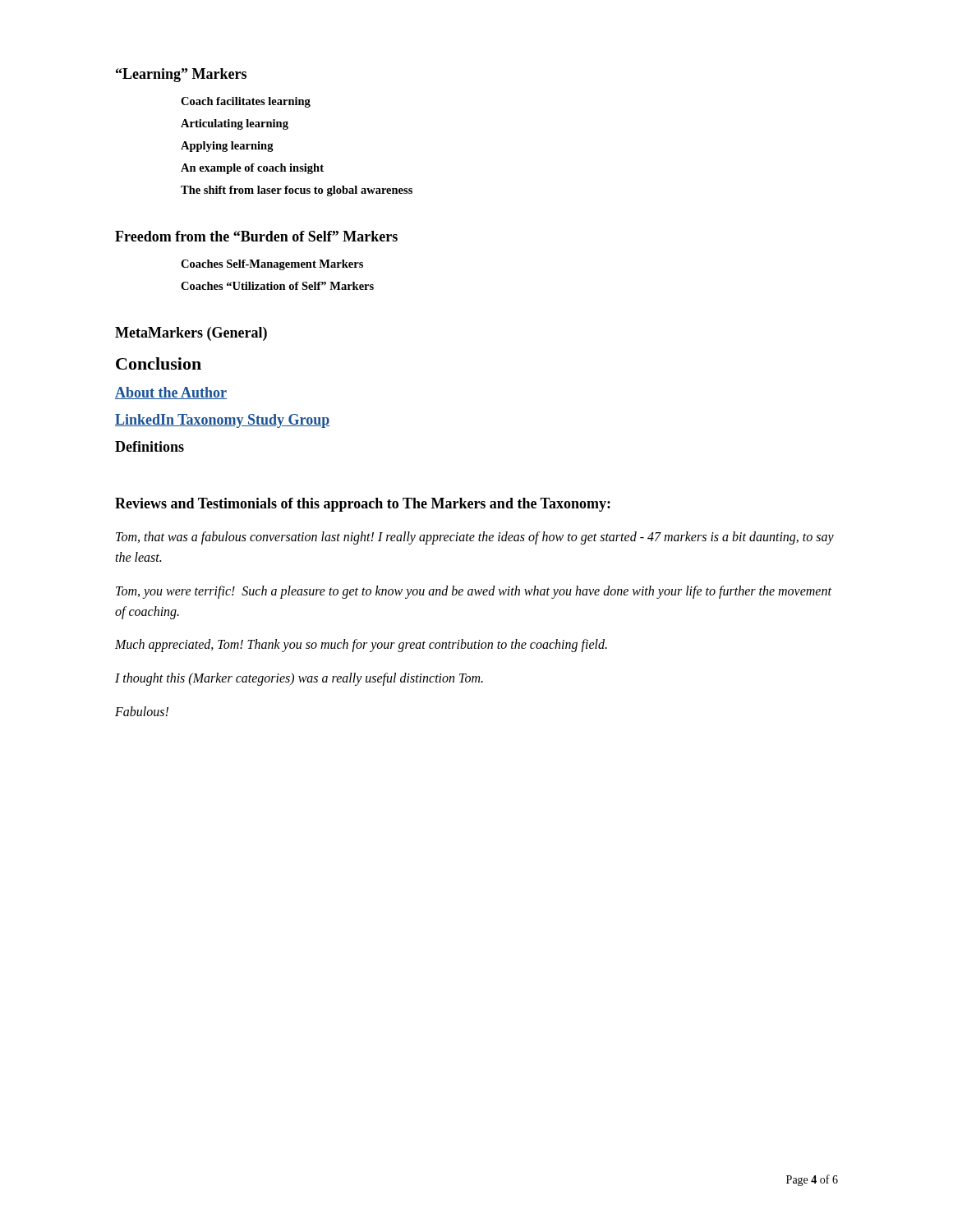Image resolution: width=953 pixels, height=1232 pixels.
Task: Locate the list item with the text "Articulating learning"
Action: [x=235, y=123]
